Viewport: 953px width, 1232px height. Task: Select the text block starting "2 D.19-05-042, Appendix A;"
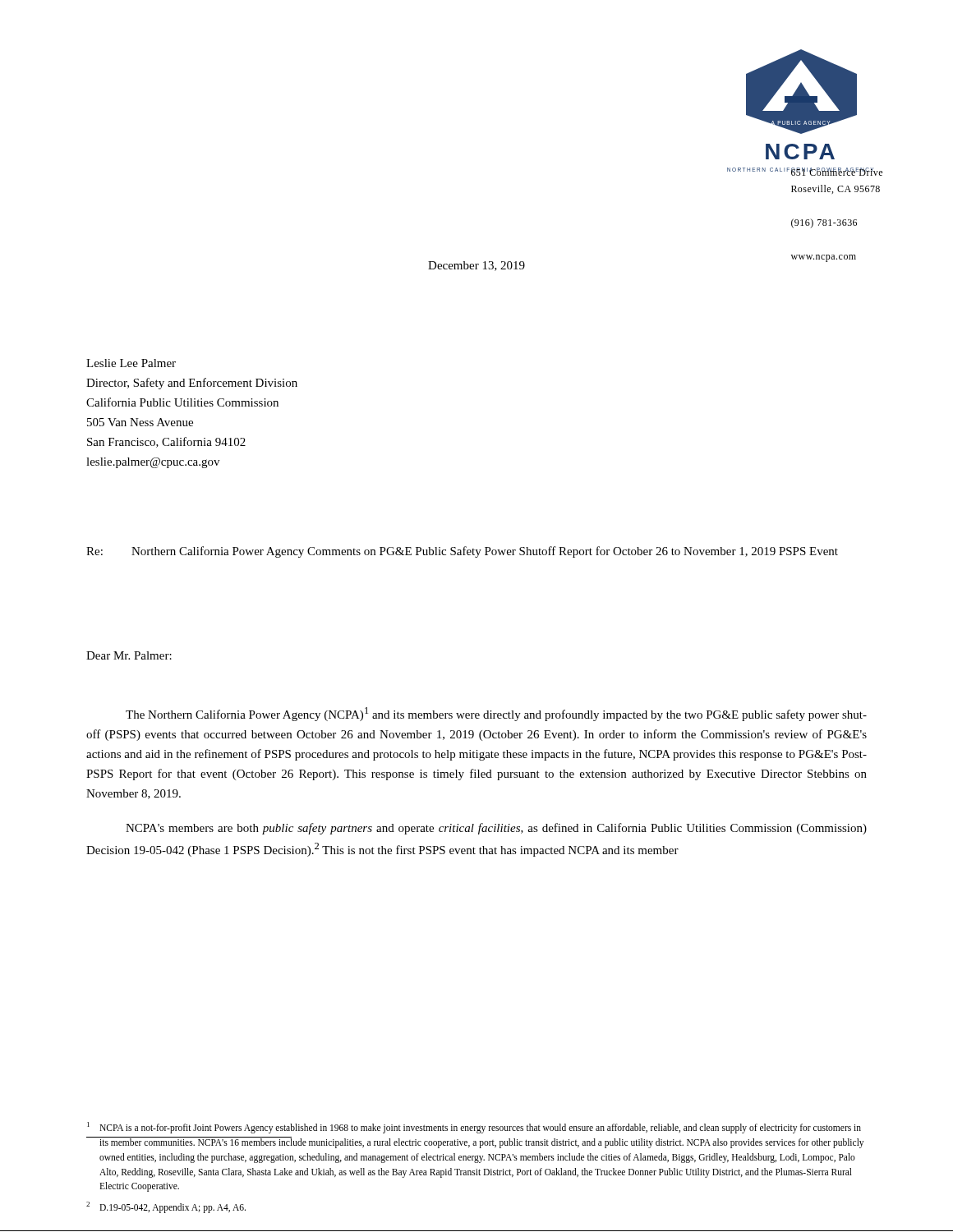(x=166, y=1208)
